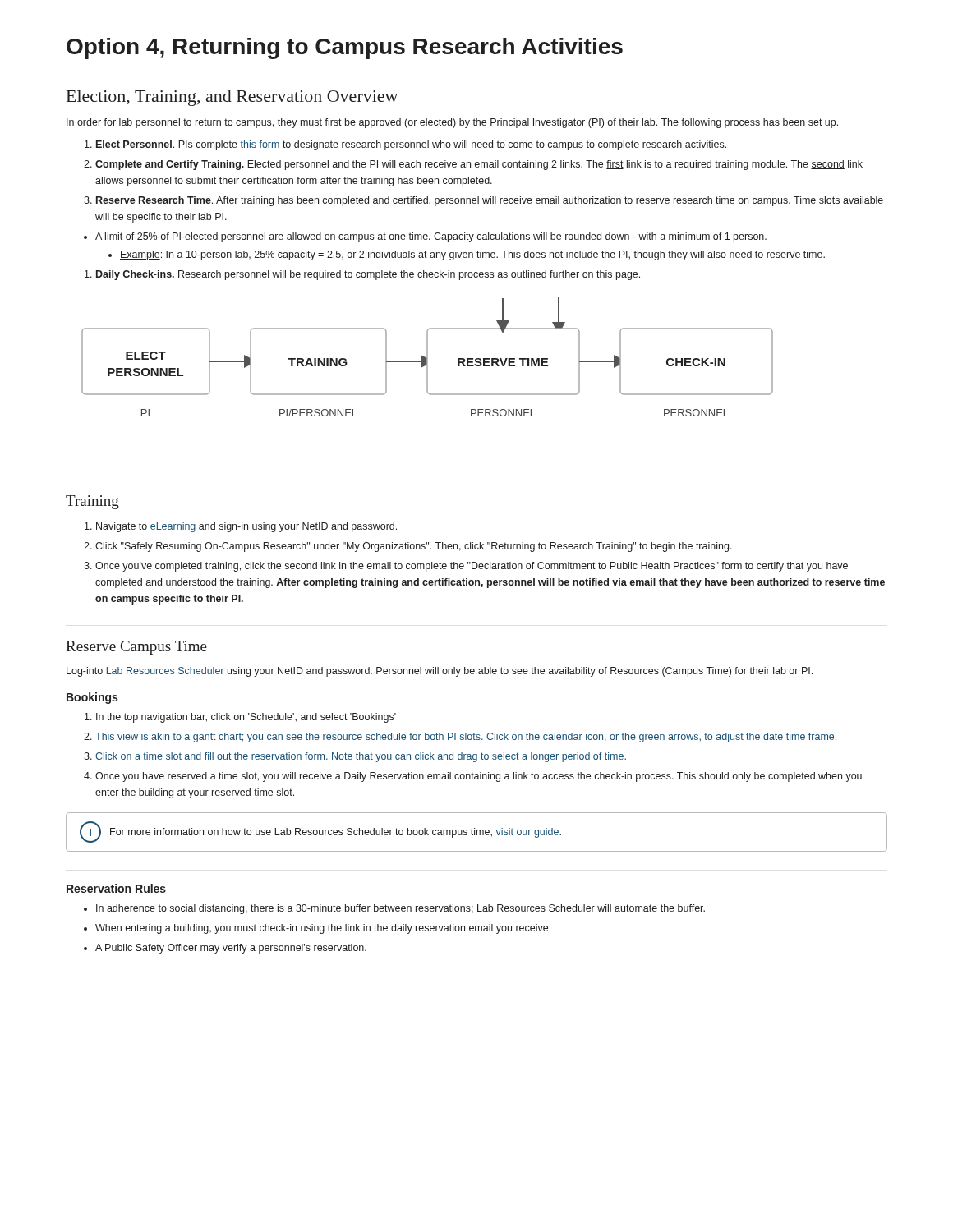The image size is (953, 1232).
Task: Find the list item that says "Complete and Certify Training. Elected personnel and the"
Action: coord(476,173)
